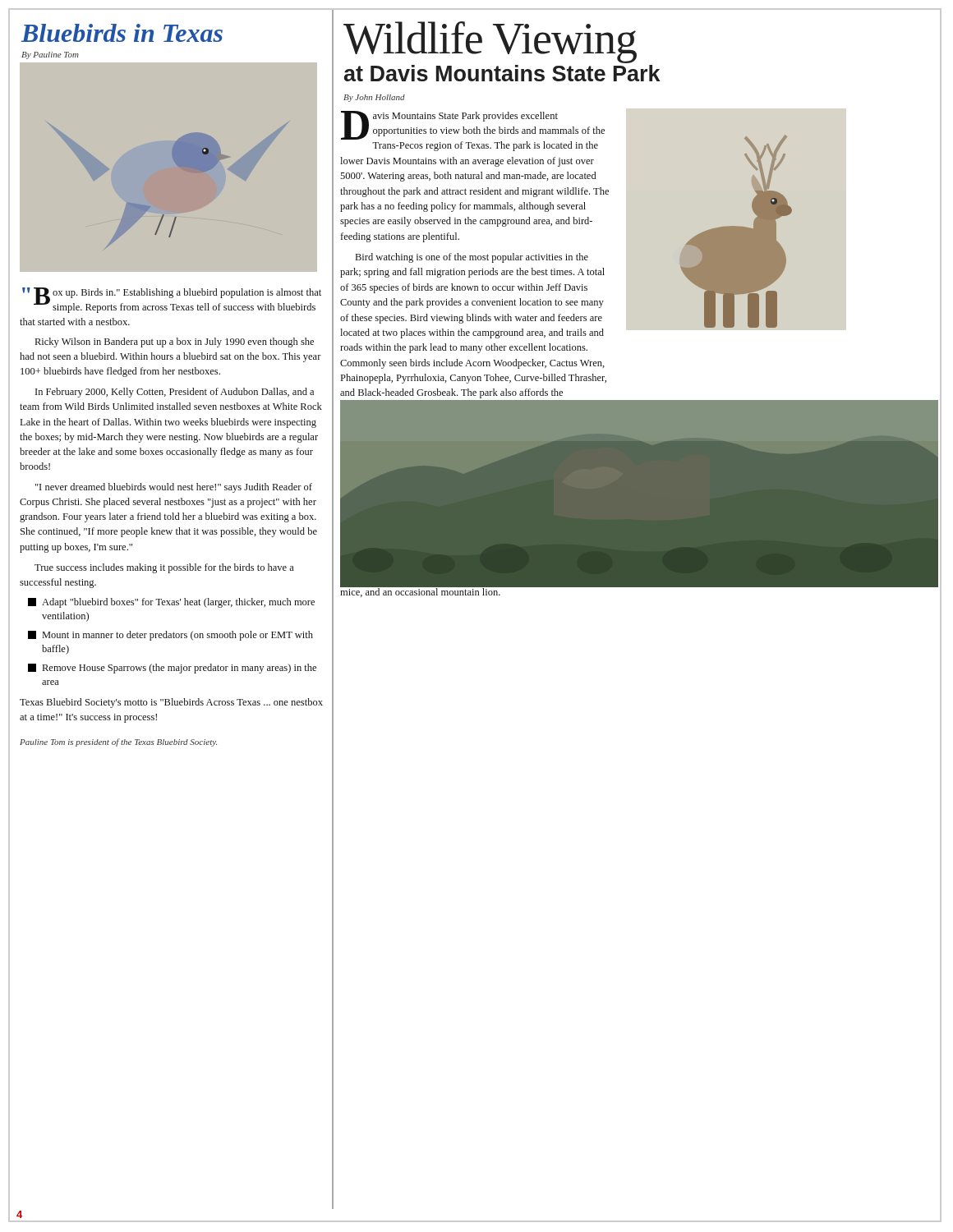Viewport: 953px width, 1232px height.
Task: Navigate to the block starting "By Pauline Tom"
Action: tap(50, 54)
